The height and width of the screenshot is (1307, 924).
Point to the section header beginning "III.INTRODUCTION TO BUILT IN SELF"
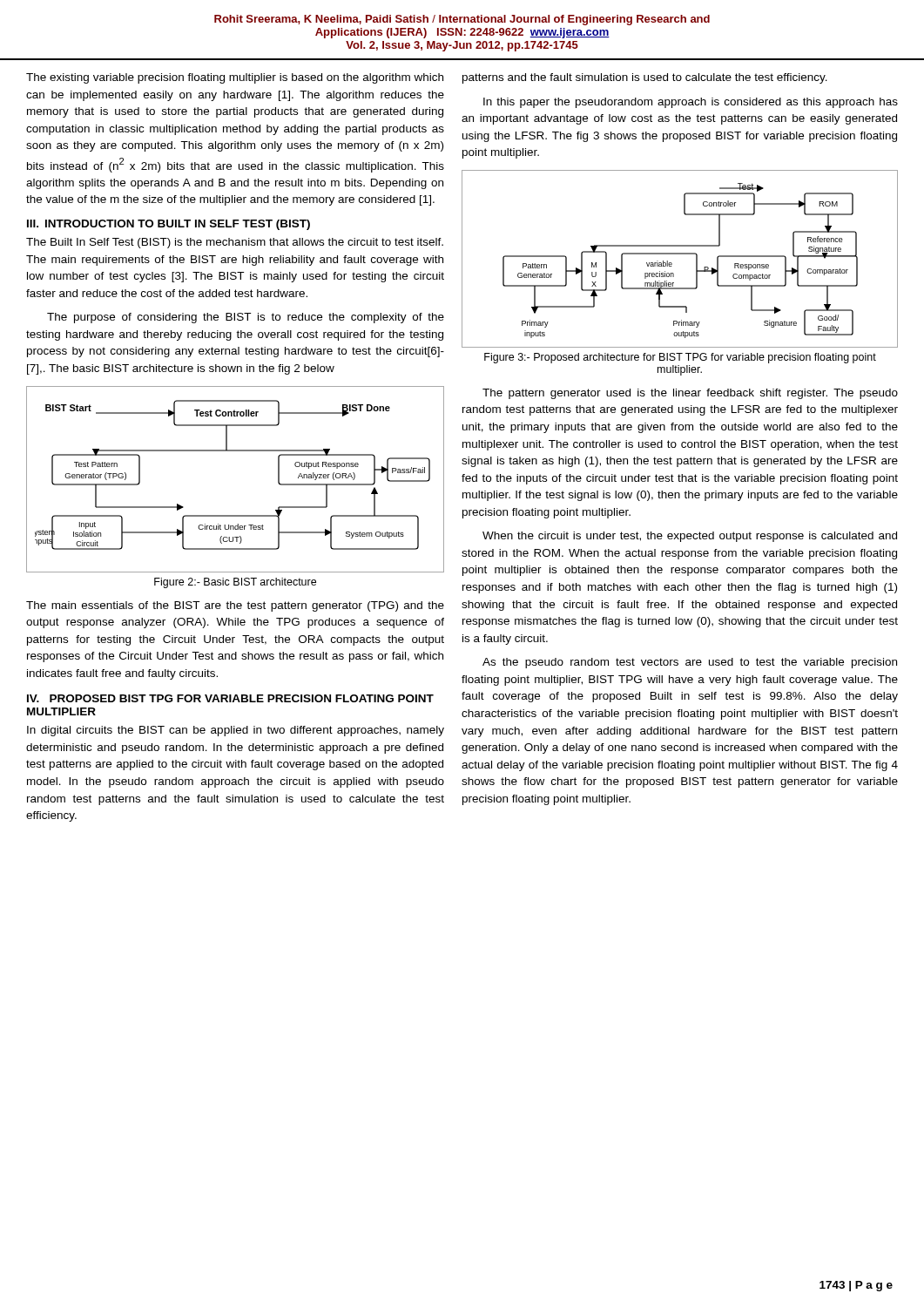pyautogui.click(x=168, y=223)
